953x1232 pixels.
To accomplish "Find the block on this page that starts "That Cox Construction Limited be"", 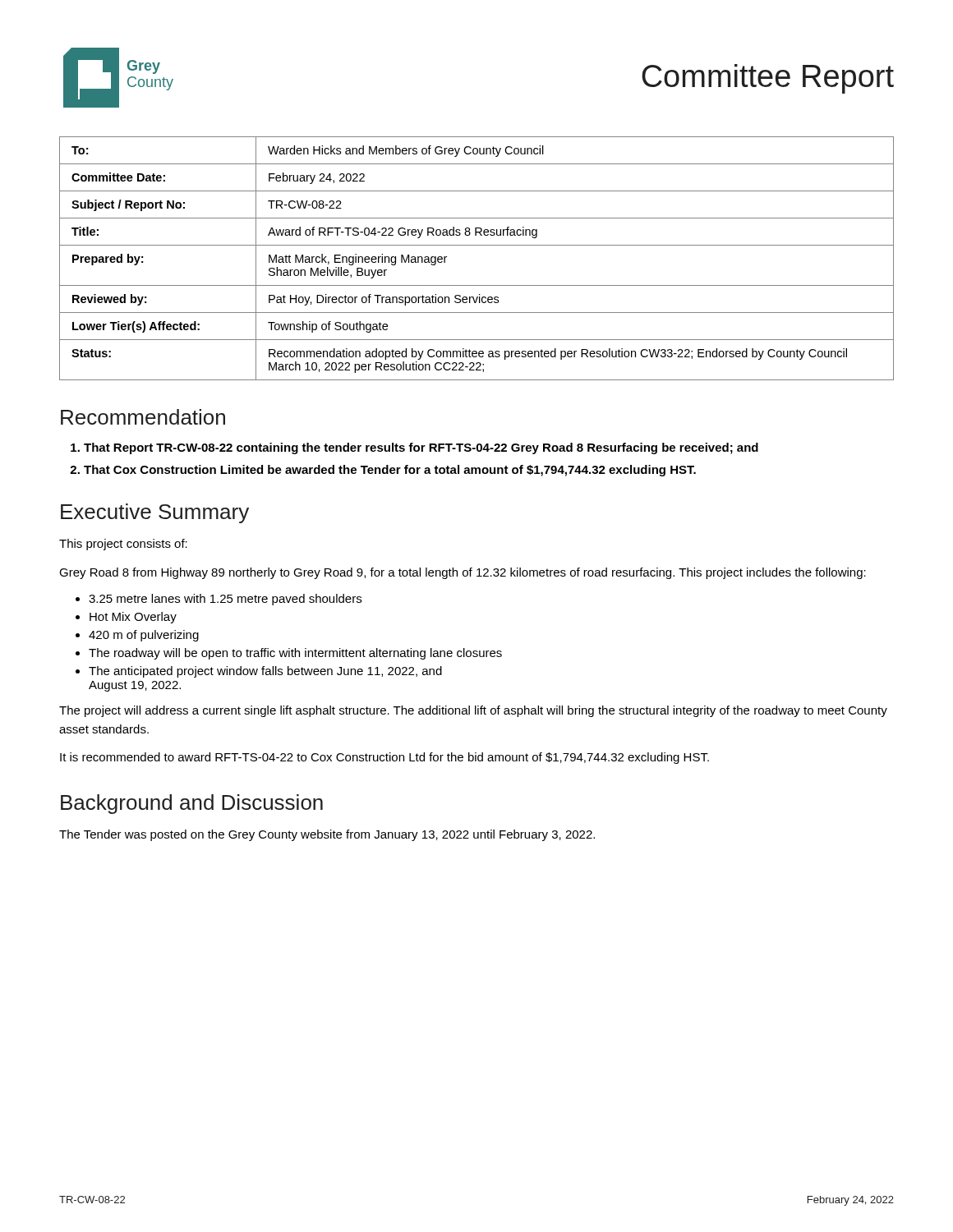I will (390, 469).
